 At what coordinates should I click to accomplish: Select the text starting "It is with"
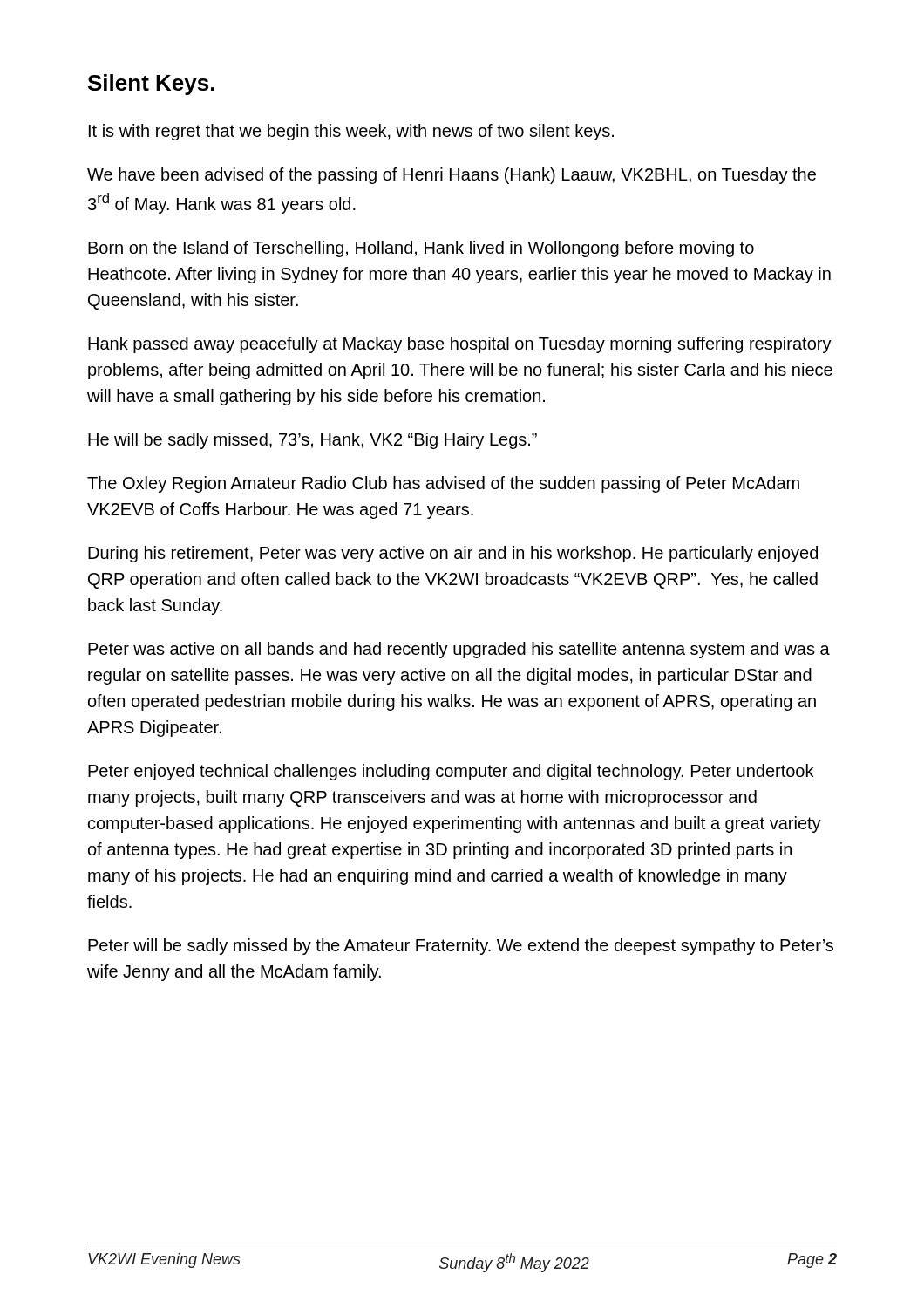tap(462, 131)
